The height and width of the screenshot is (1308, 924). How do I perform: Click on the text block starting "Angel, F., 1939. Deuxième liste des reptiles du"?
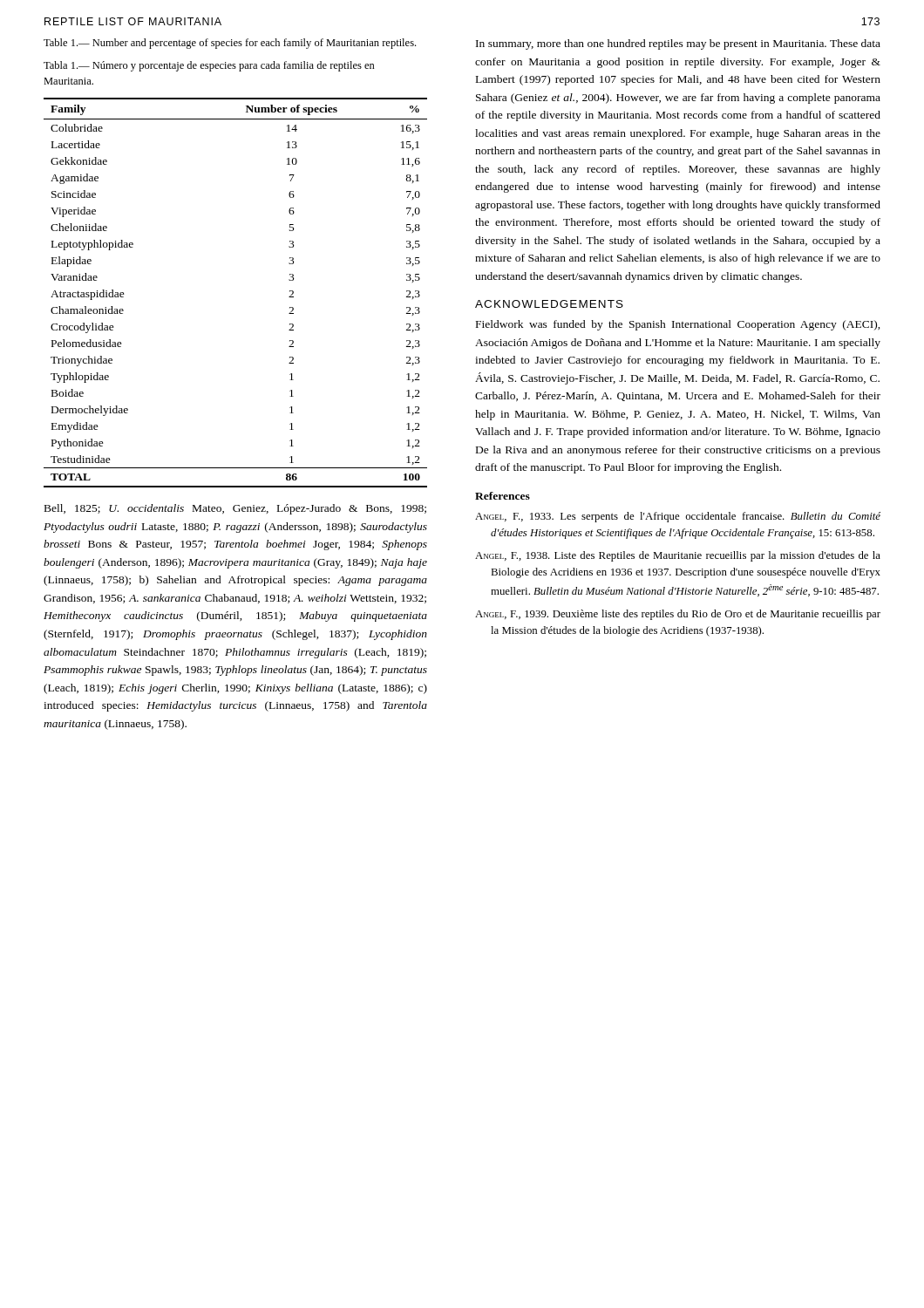coord(678,622)
